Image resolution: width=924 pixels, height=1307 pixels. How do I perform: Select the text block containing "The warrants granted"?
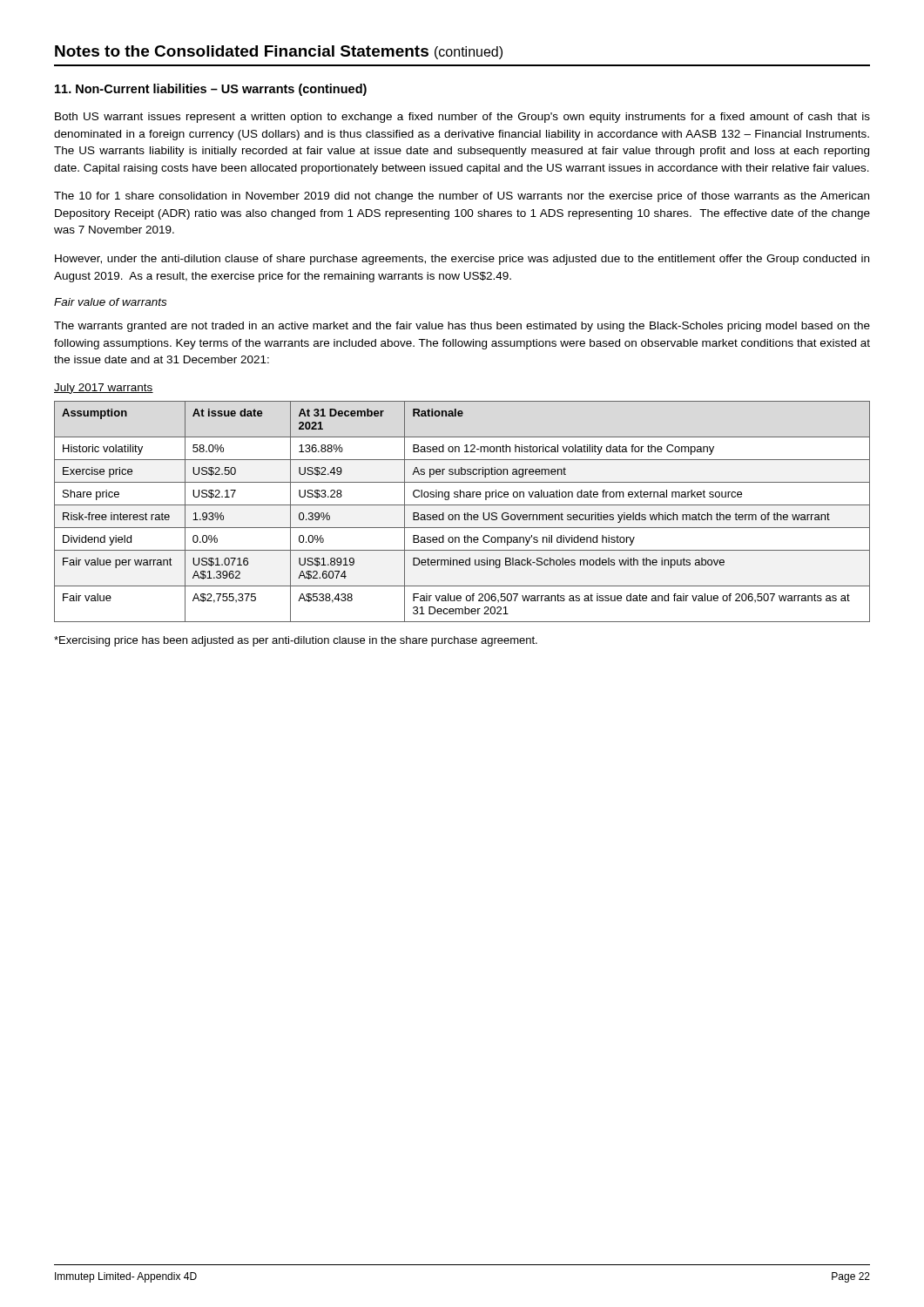coord(462,342)
